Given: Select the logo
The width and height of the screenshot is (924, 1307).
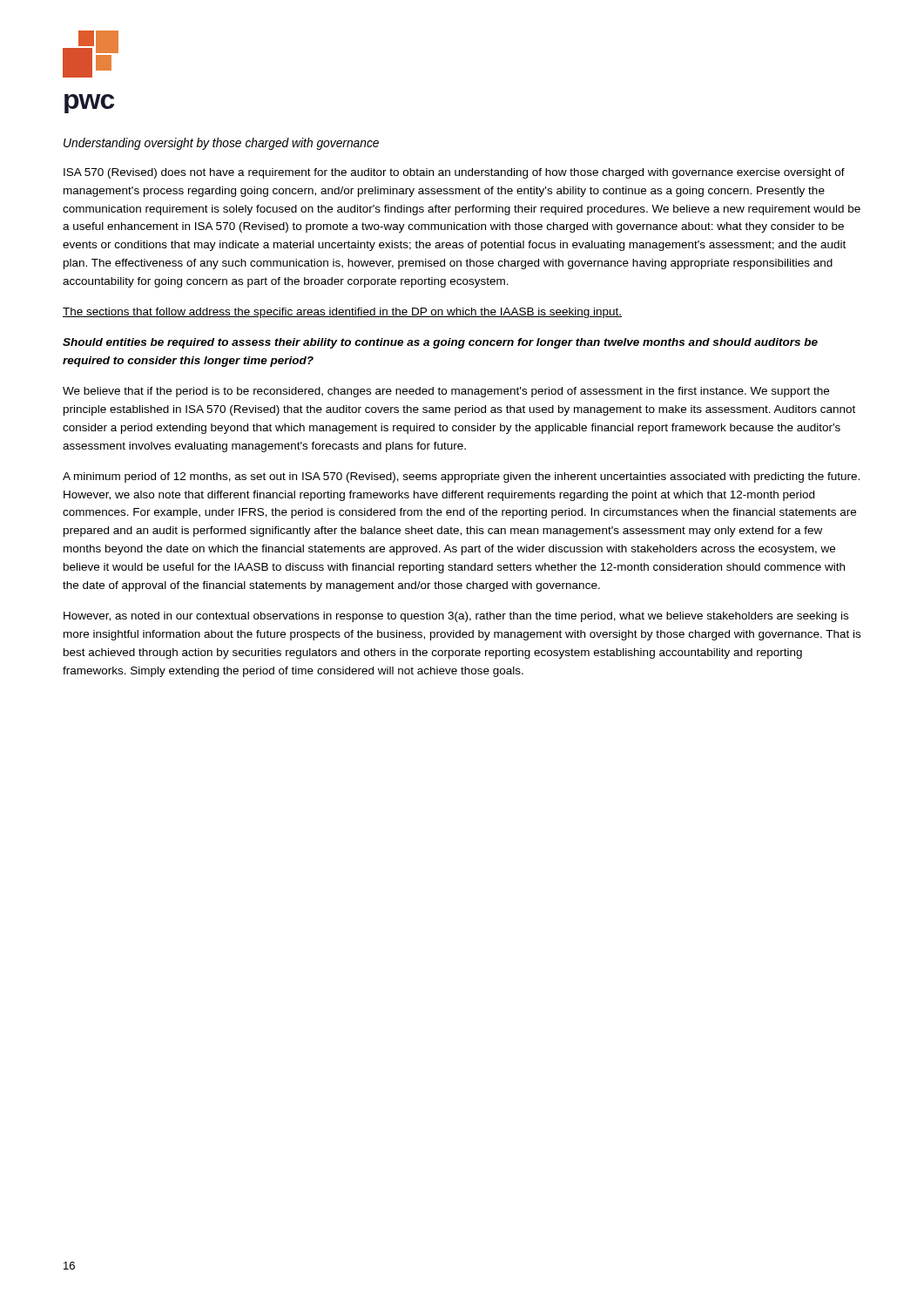Looking at the screenshot, I should point(104,73).
